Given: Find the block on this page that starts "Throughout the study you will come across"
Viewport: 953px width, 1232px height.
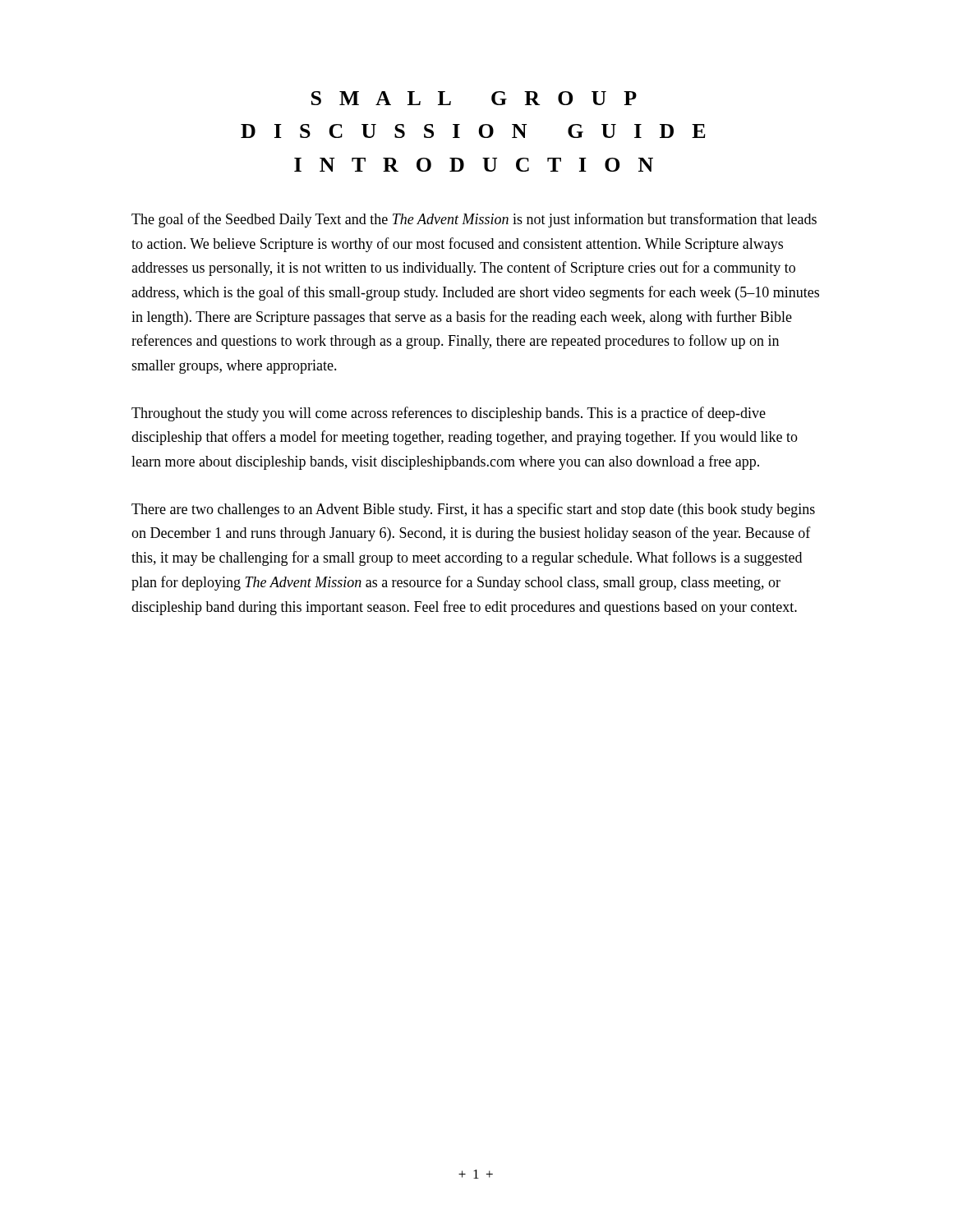Looking at the screenshot, I should (x=465, y=437).
